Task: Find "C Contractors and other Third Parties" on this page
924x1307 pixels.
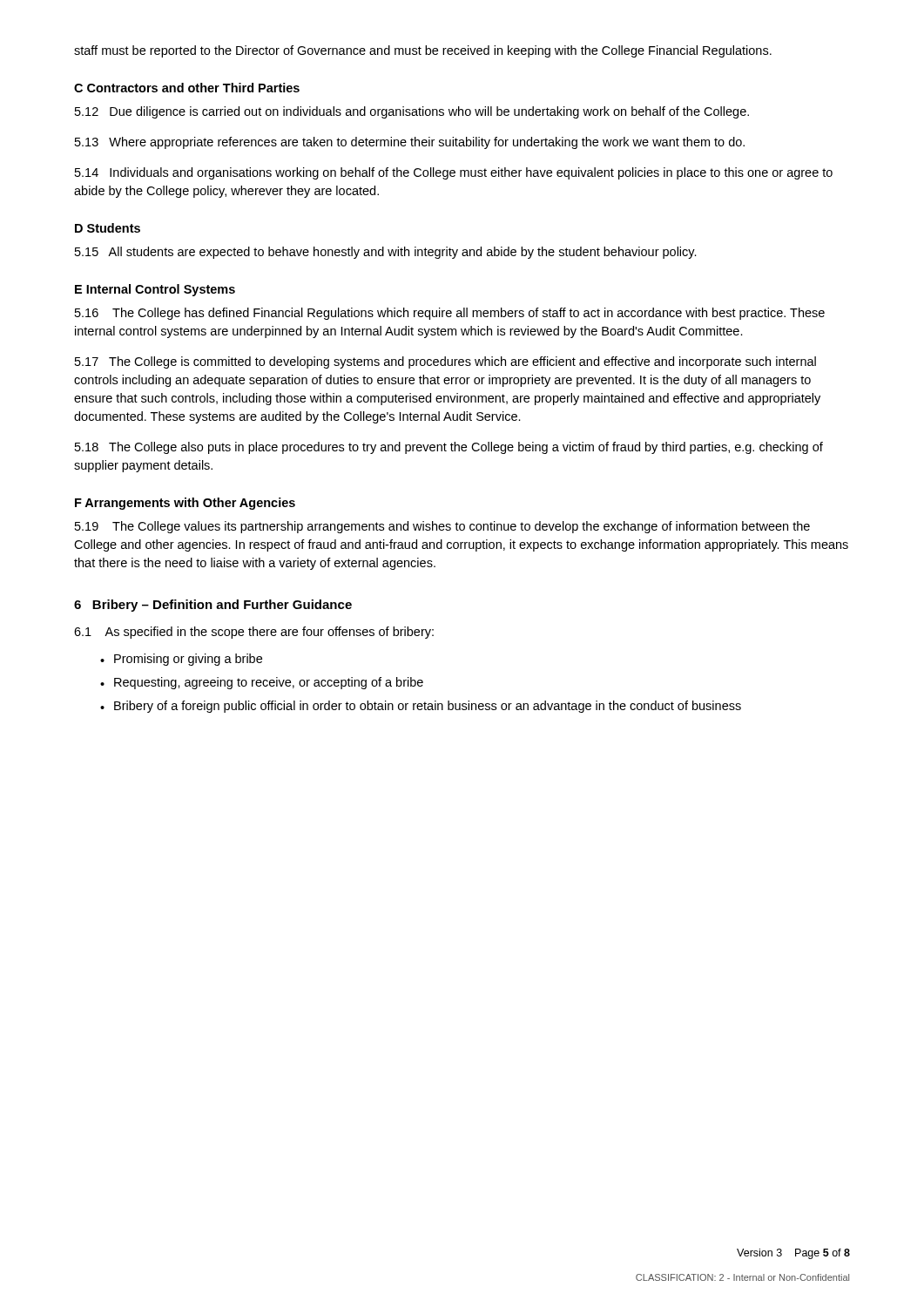Action: tap(187, 88)
